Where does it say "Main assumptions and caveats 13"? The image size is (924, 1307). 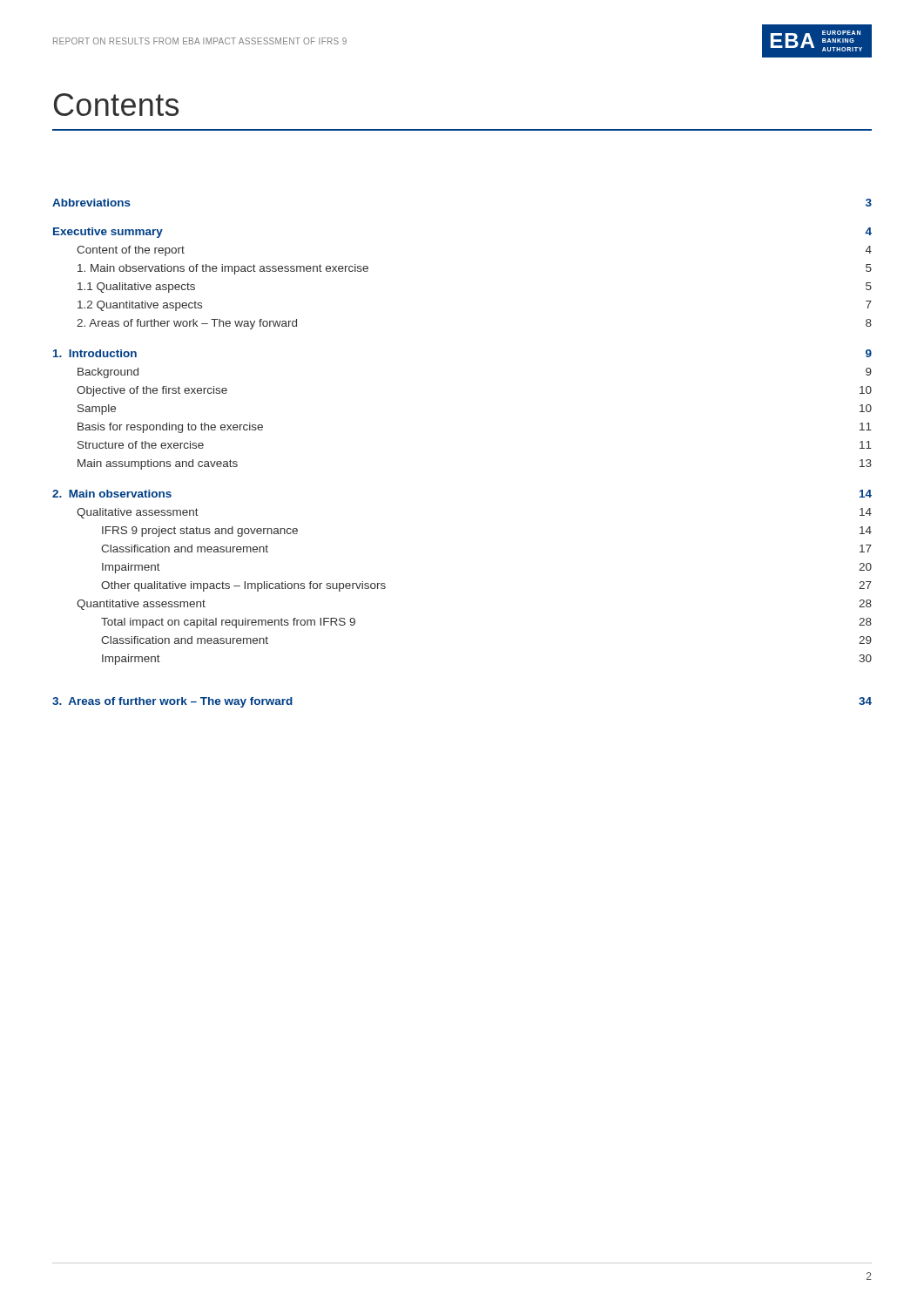pos(155,466)
